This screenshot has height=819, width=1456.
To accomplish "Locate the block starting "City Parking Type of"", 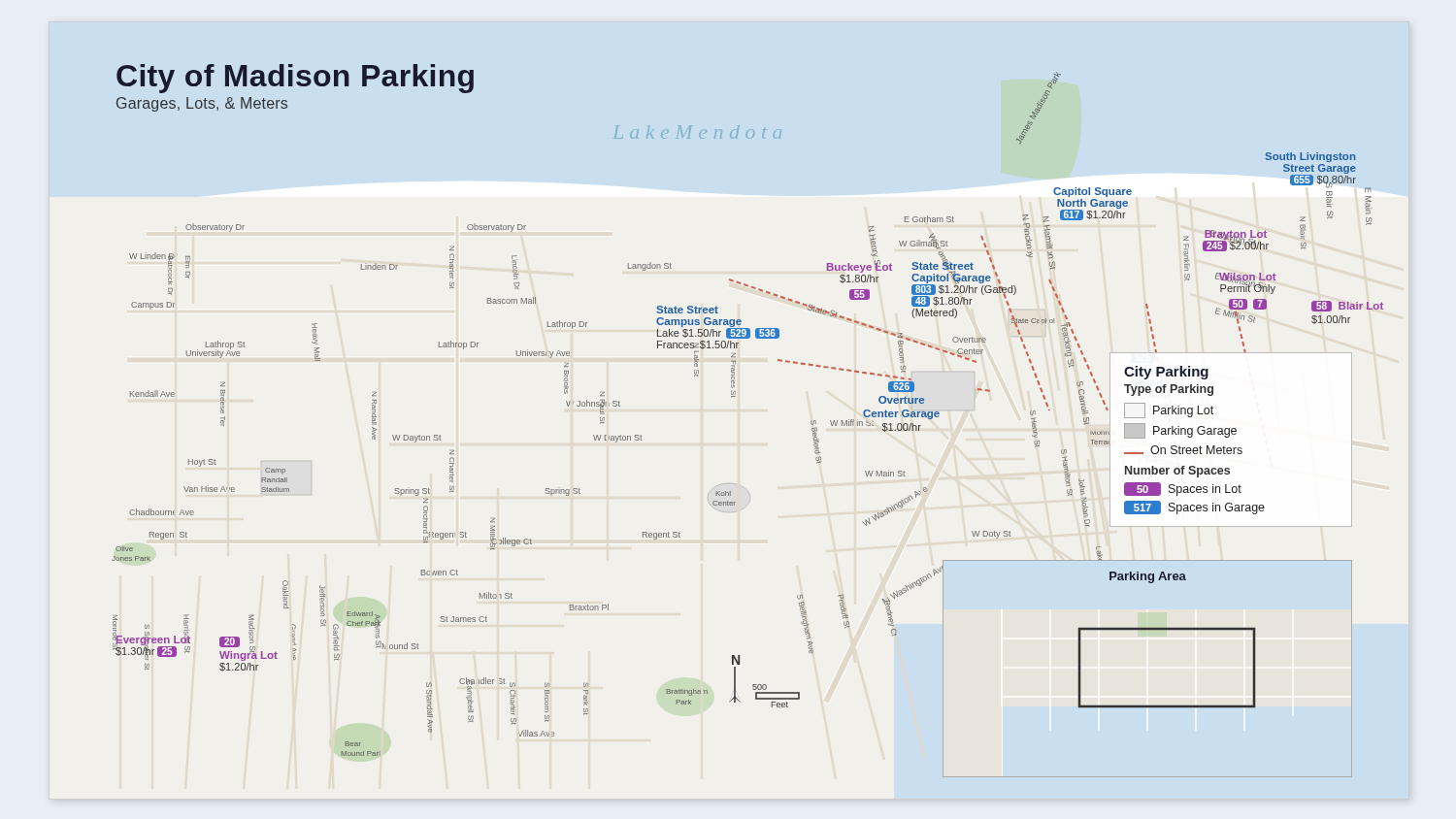I will [x=1231, y=439].
